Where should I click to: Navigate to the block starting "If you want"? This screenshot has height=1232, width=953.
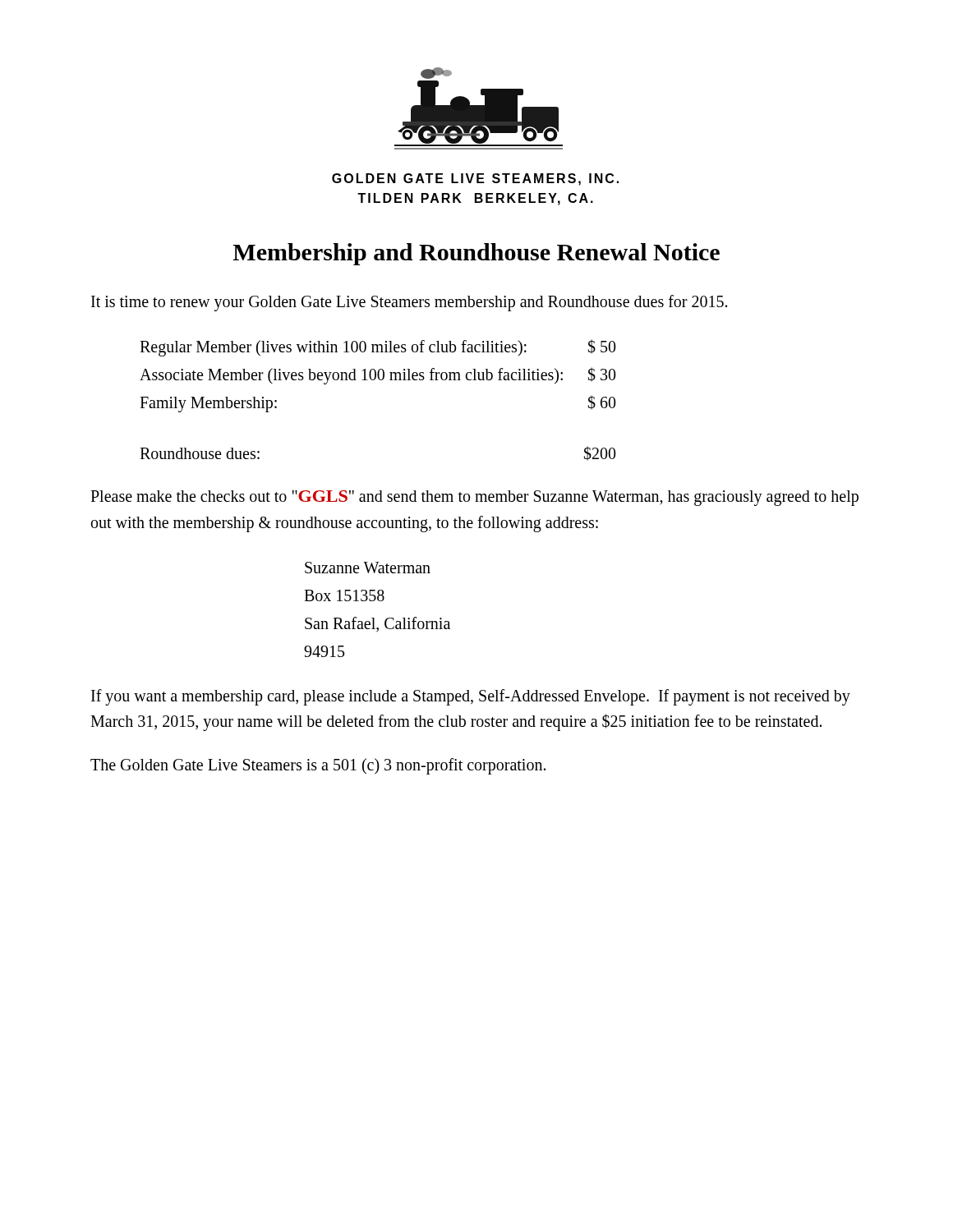[x=470, y=708]
